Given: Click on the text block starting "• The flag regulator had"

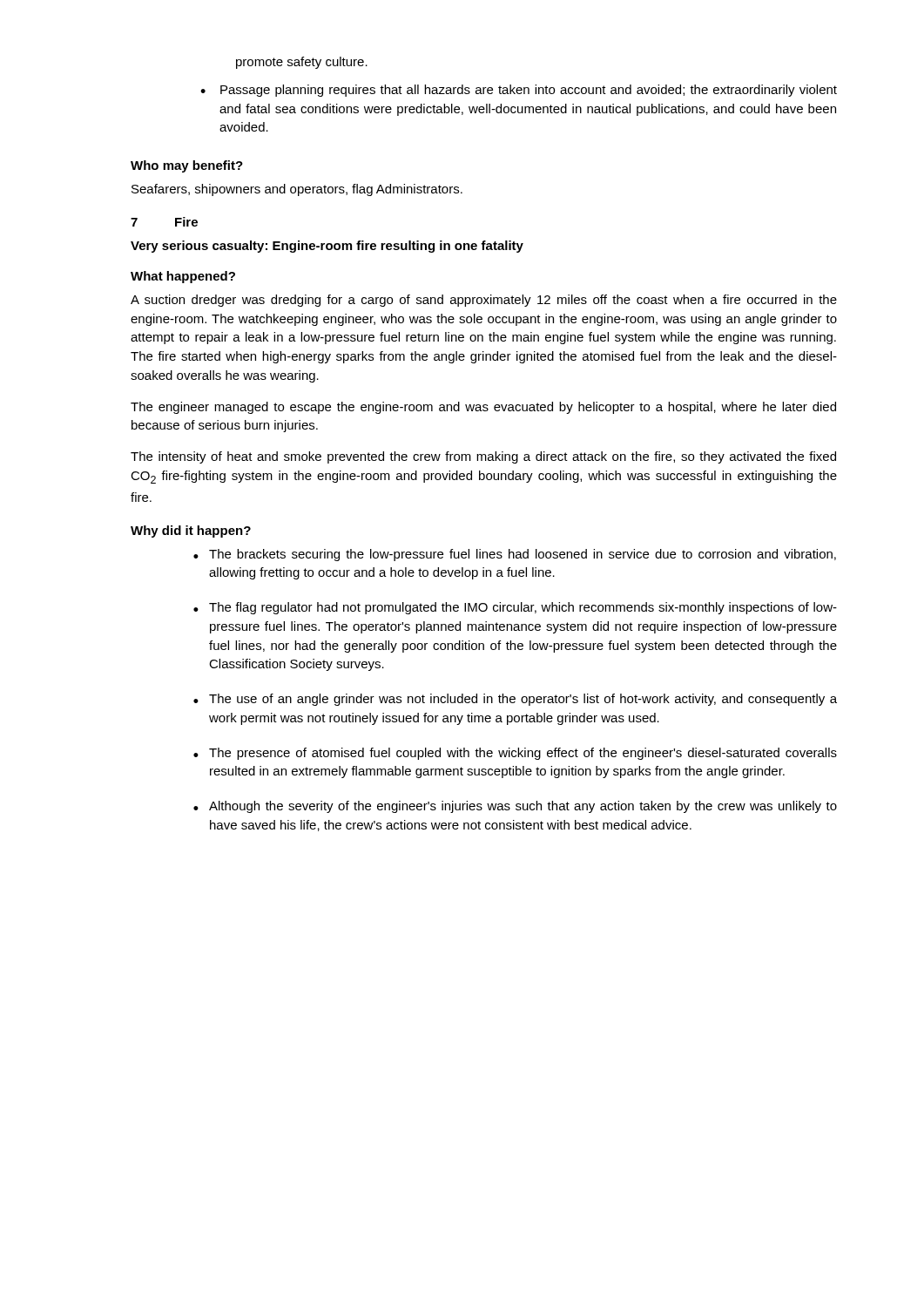Looking at the screenshot, I should pyautogui.click(x=510, y=636).
